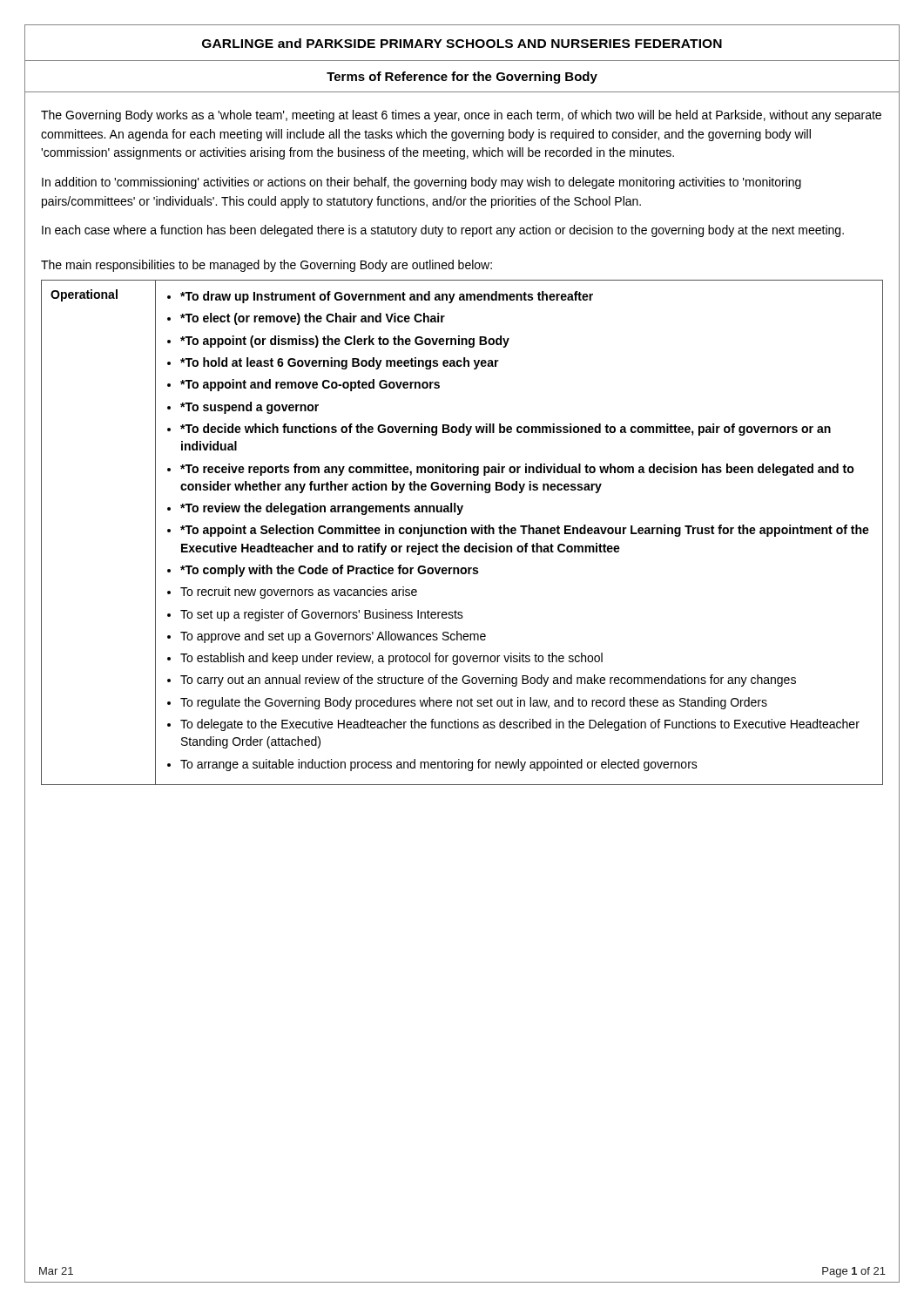Select the list item that says "To regulate the Governing"
The height and width of the screenshot is (1307, 924).
coord(474,702)
